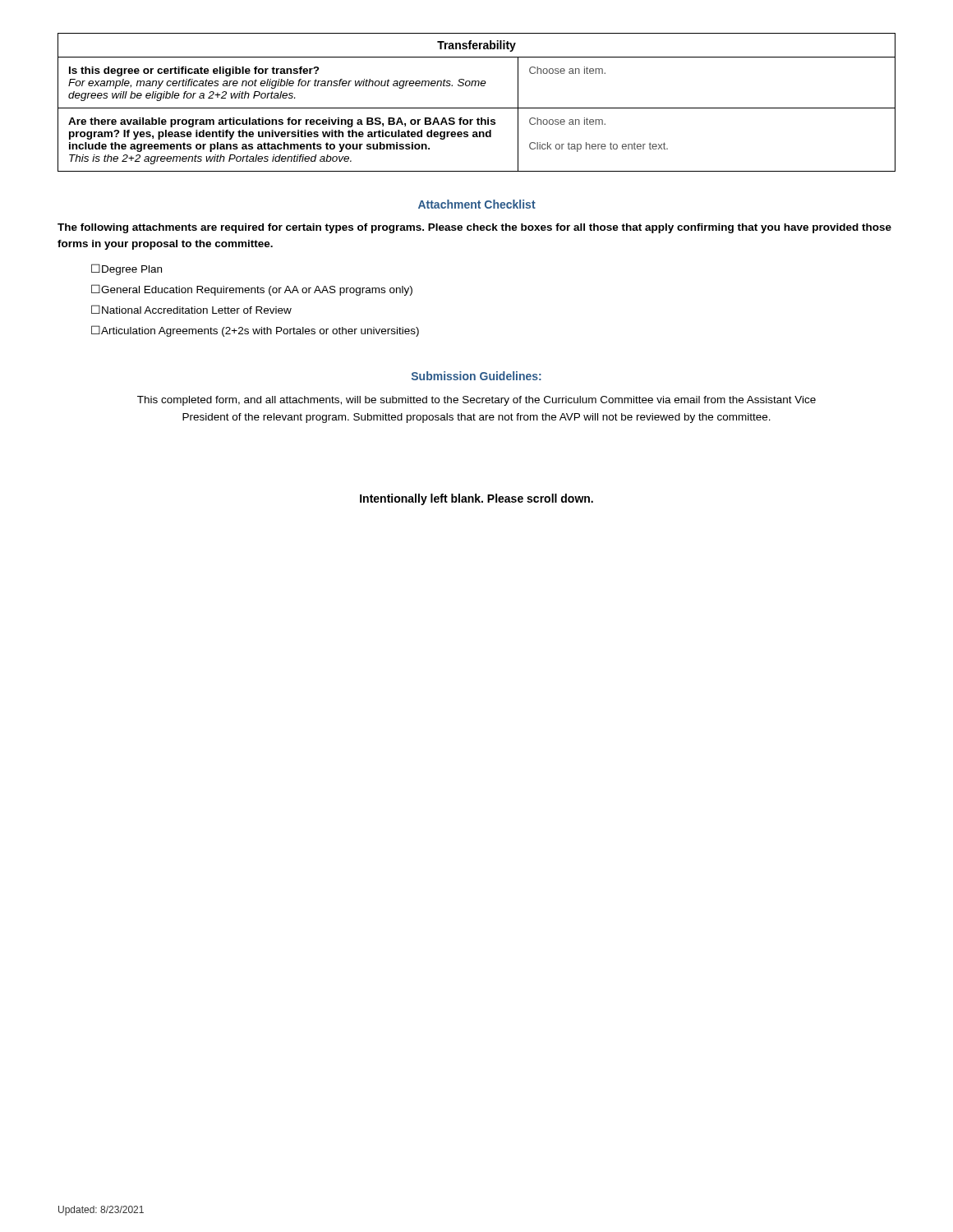Locate the text block starting "Intentionally left blank. Please"
This screenshot has width=953, height=1232.
tap(476, 498)
